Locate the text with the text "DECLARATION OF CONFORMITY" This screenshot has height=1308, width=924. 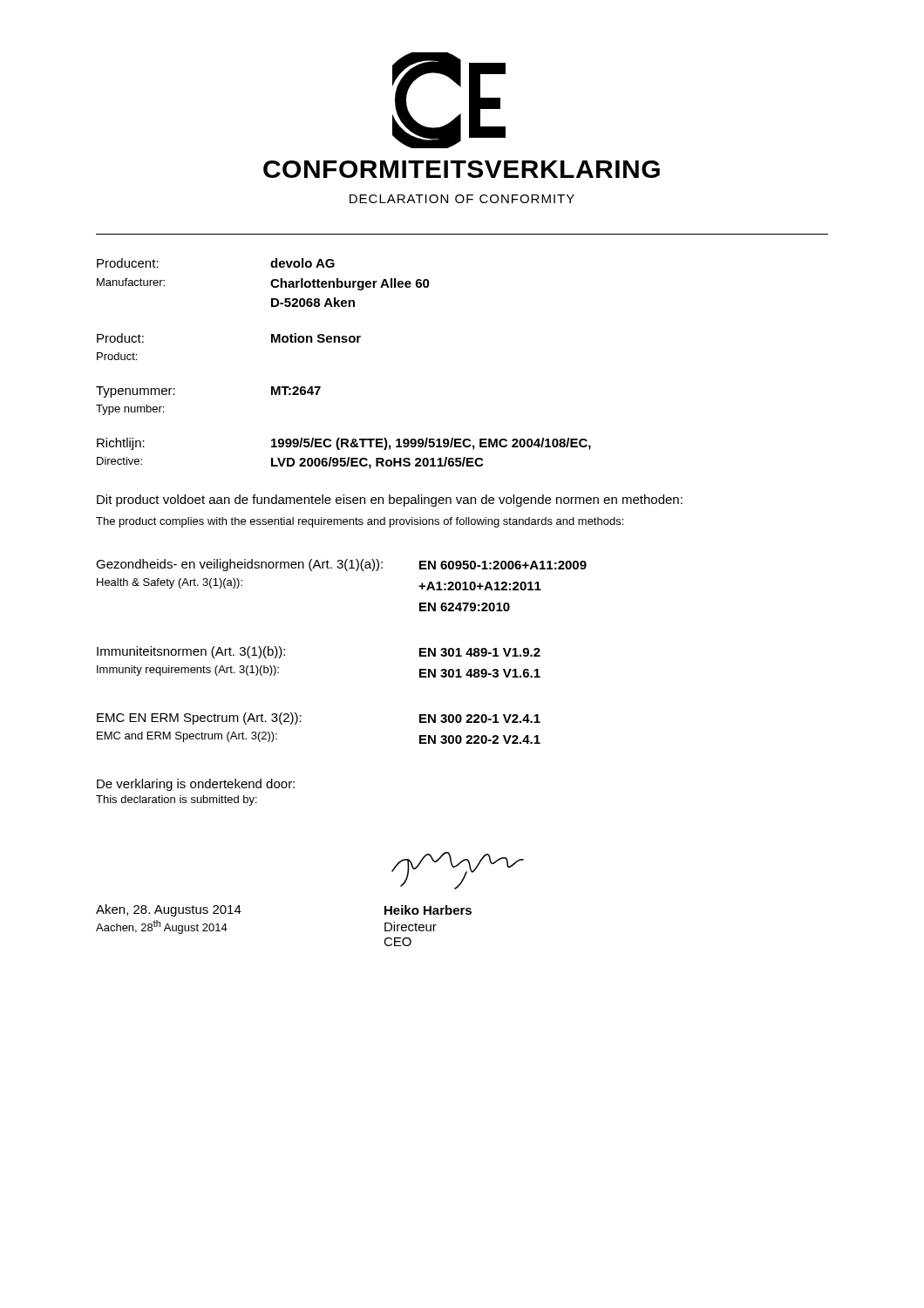462,198
